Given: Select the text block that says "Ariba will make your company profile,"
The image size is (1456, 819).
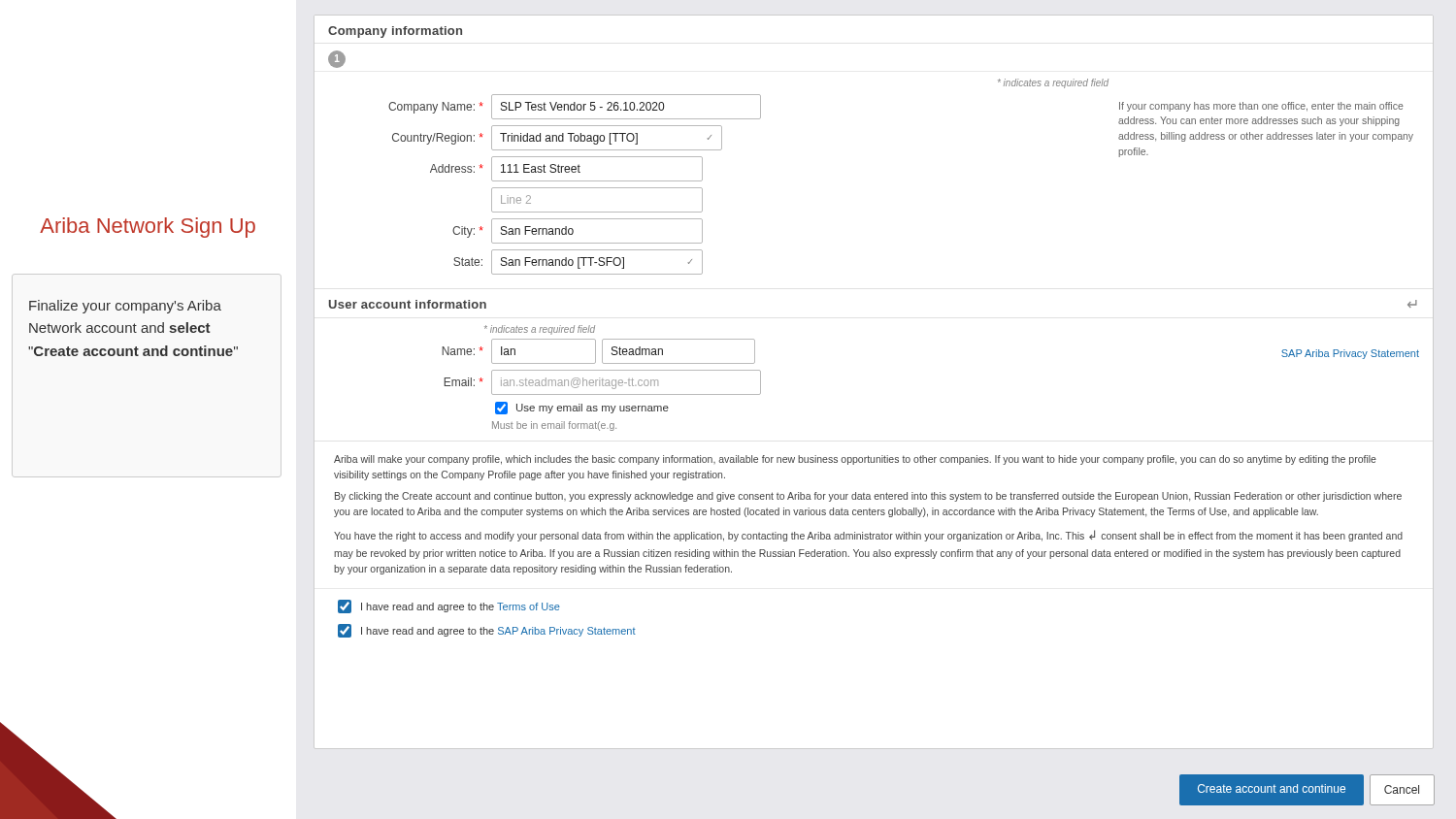Looking at the screenshot, I should [874, 514].
